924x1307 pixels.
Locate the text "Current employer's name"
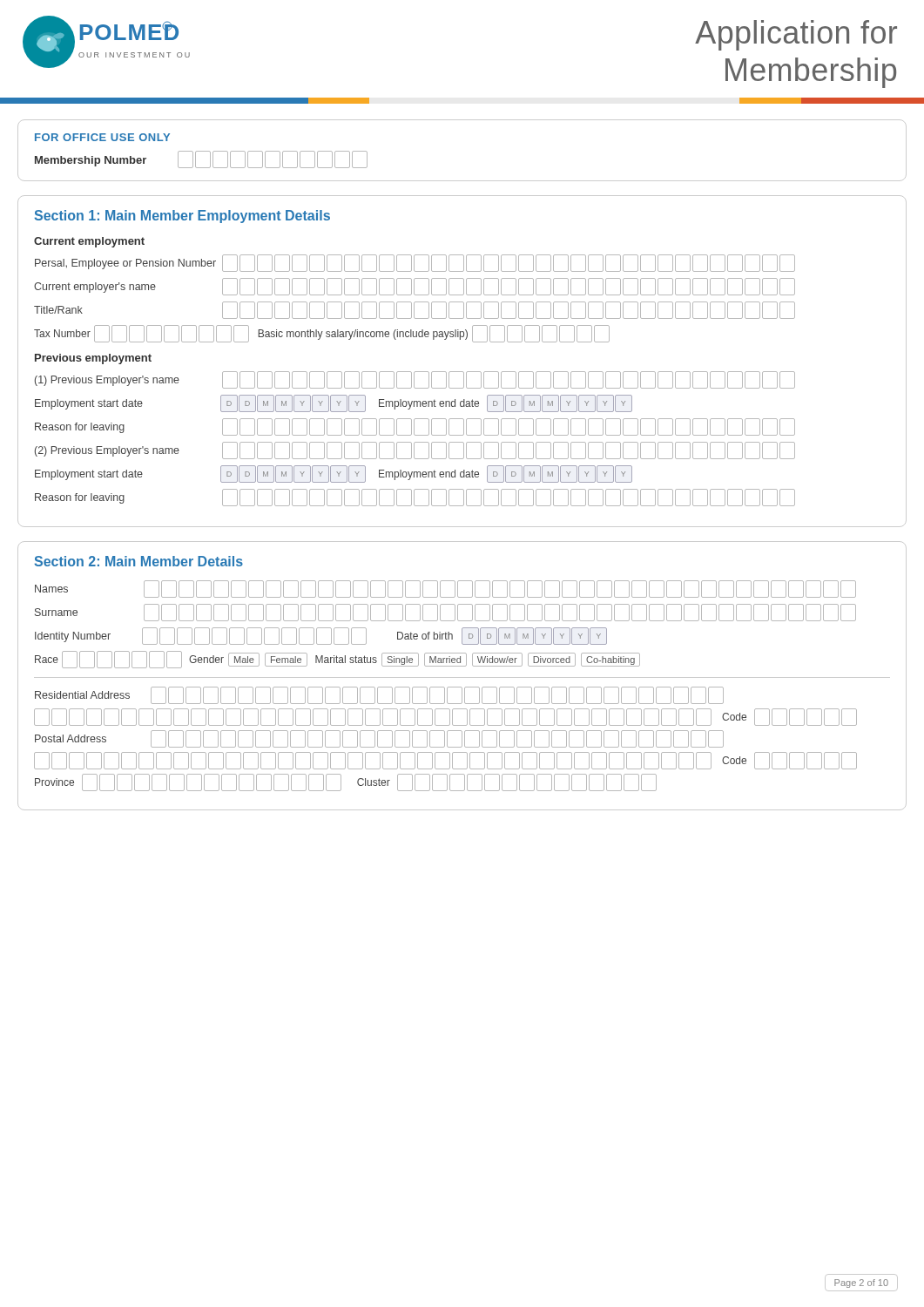[x=415, y=287]
